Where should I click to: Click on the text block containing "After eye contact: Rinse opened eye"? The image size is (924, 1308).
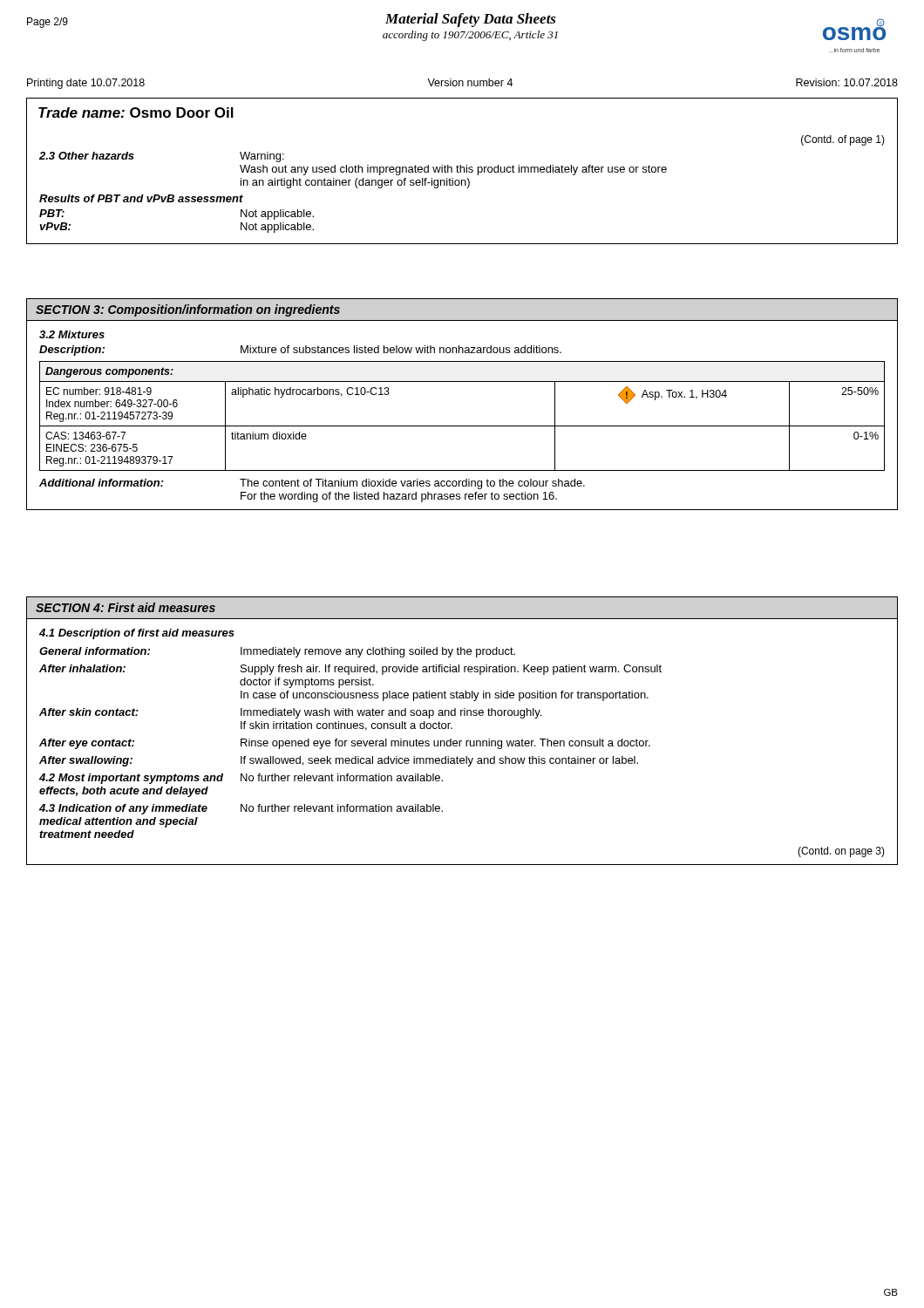pos(345,743)
